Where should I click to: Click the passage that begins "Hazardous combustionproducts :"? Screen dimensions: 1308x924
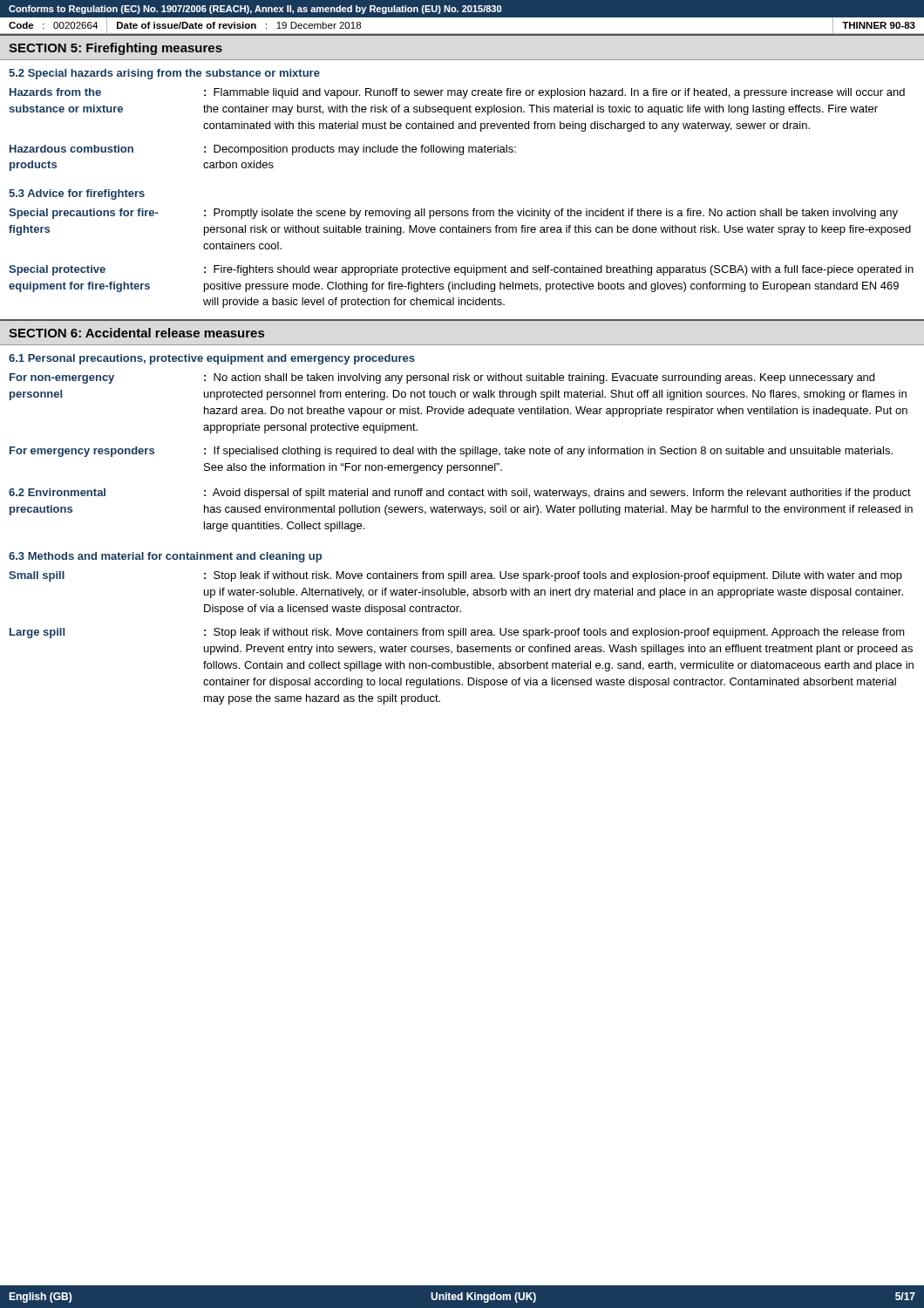coord(462,157)
